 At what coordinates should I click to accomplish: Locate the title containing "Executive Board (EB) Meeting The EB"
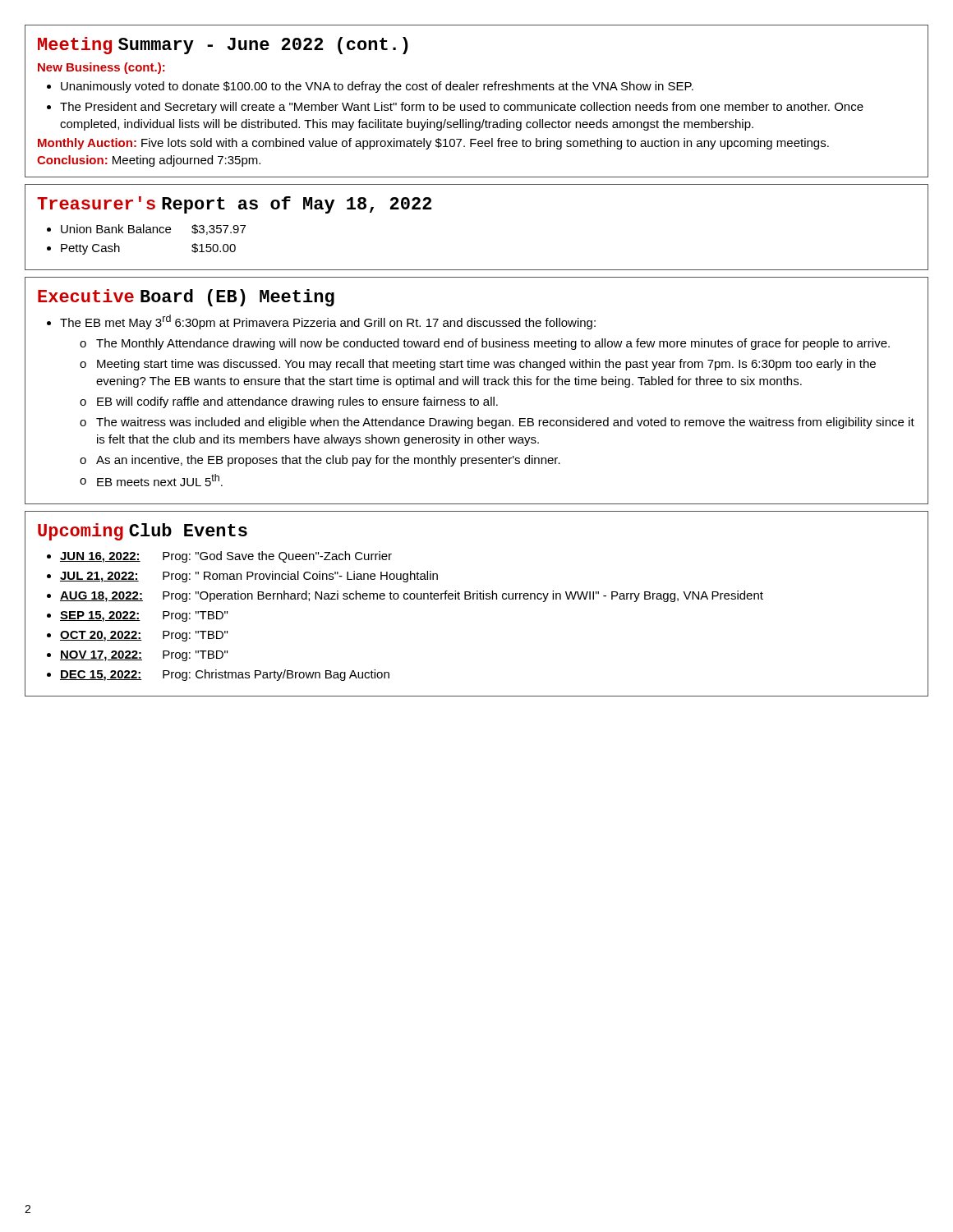point(476,388)
